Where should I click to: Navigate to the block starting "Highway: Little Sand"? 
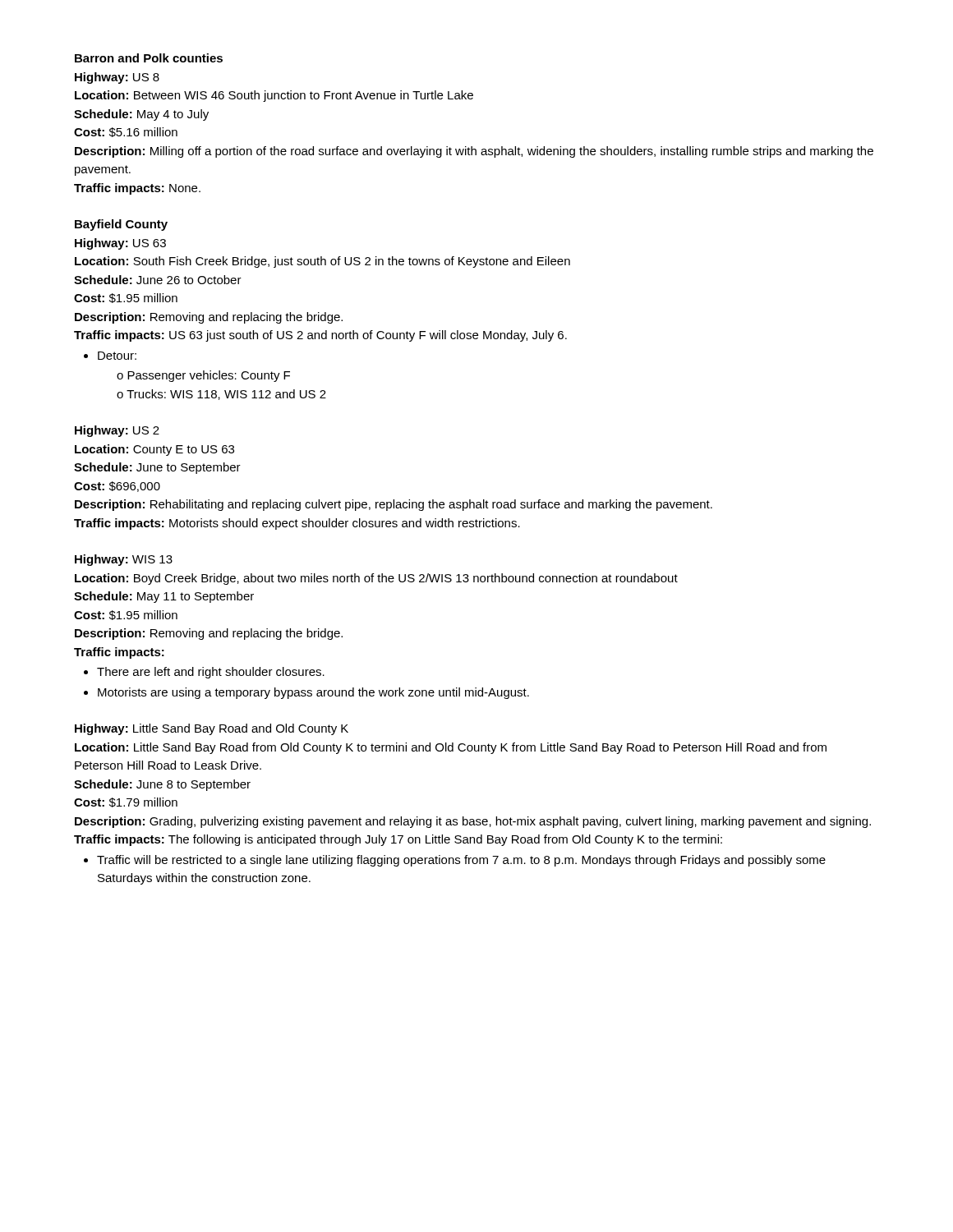pyautogui.click(x=212, y=729)
